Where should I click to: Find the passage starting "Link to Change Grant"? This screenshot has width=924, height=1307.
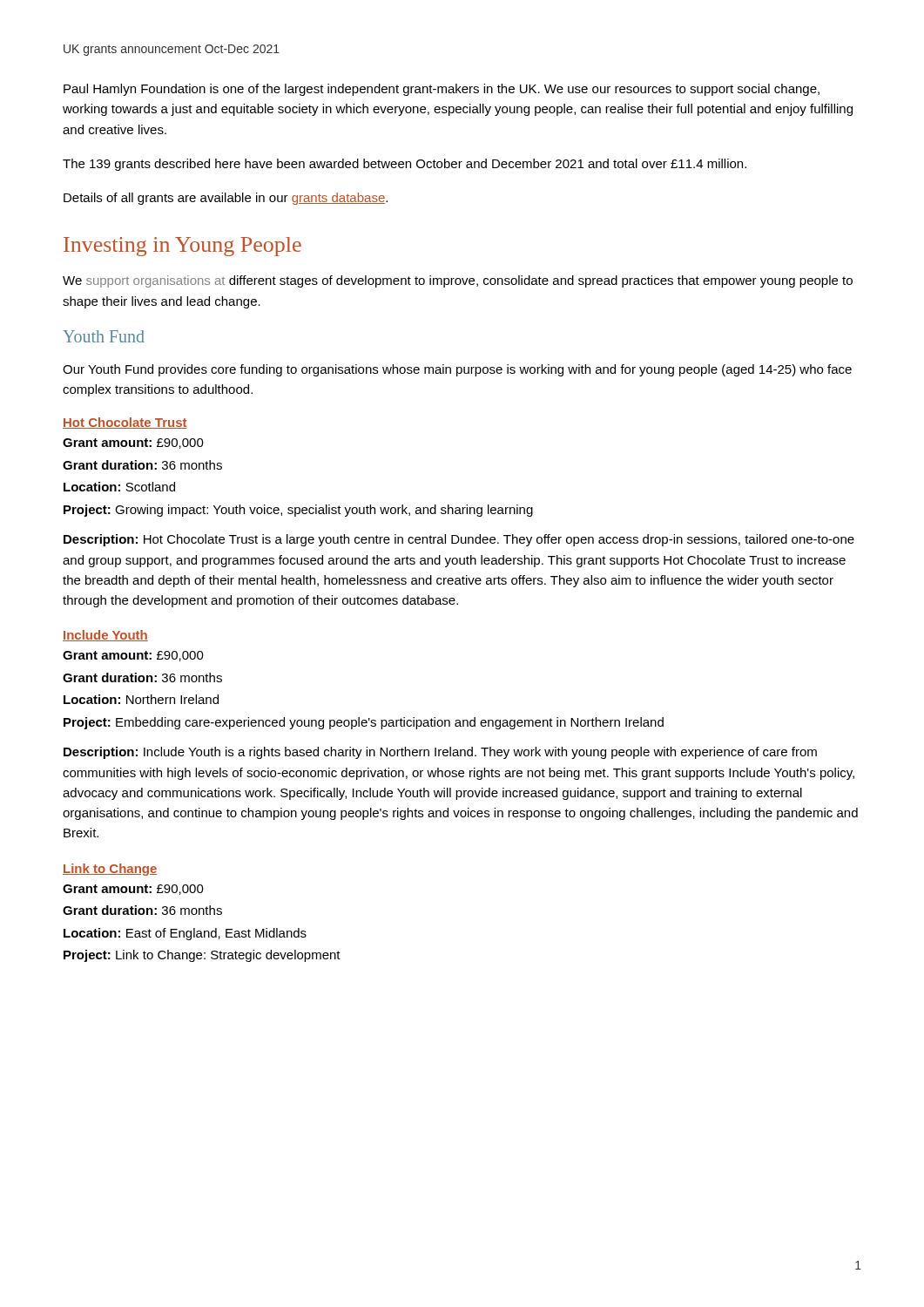pyautogui.click(x=110, y=870)
